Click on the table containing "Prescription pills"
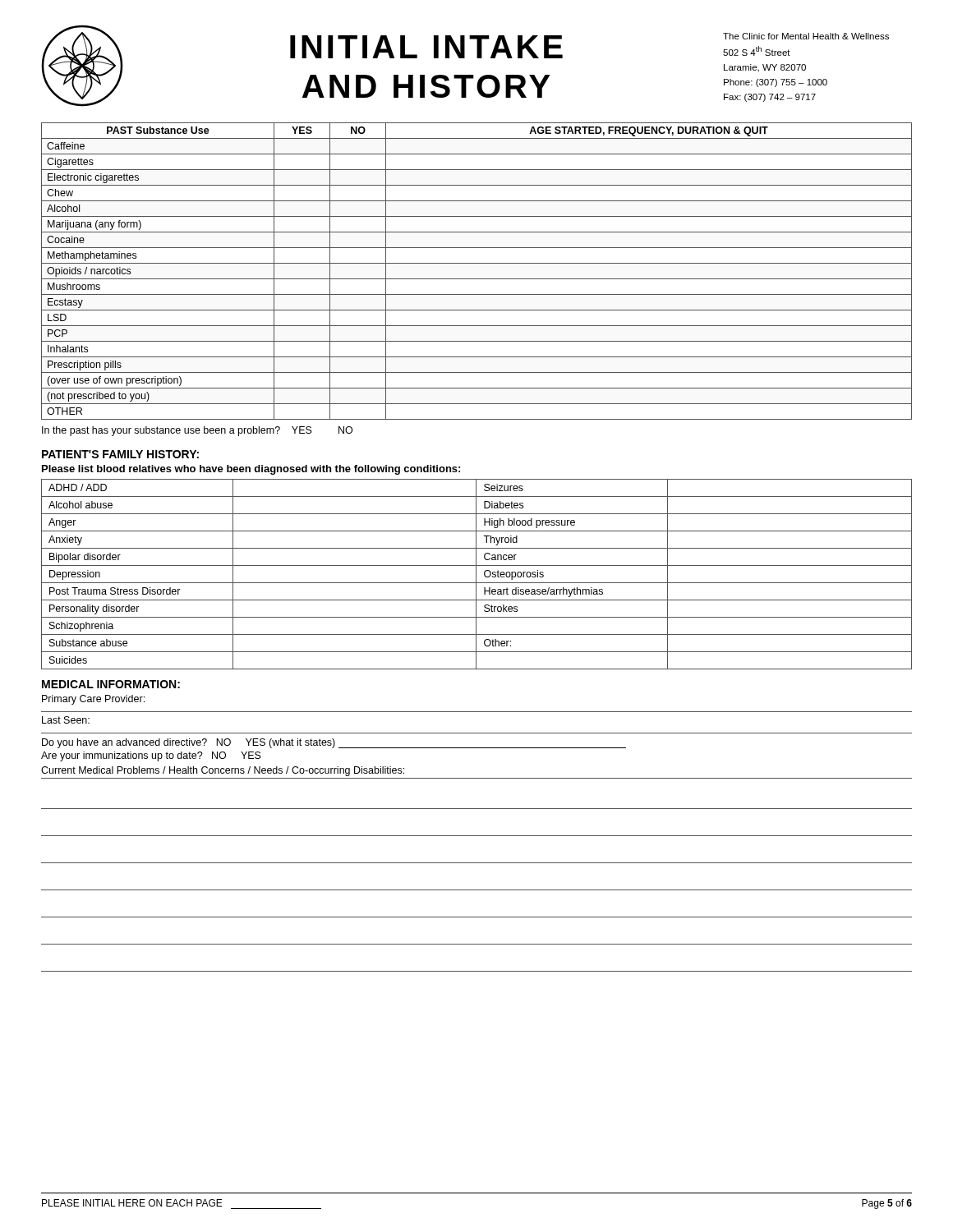The width and height of the screenshot is (953, 1232). (x=476, y=271)
